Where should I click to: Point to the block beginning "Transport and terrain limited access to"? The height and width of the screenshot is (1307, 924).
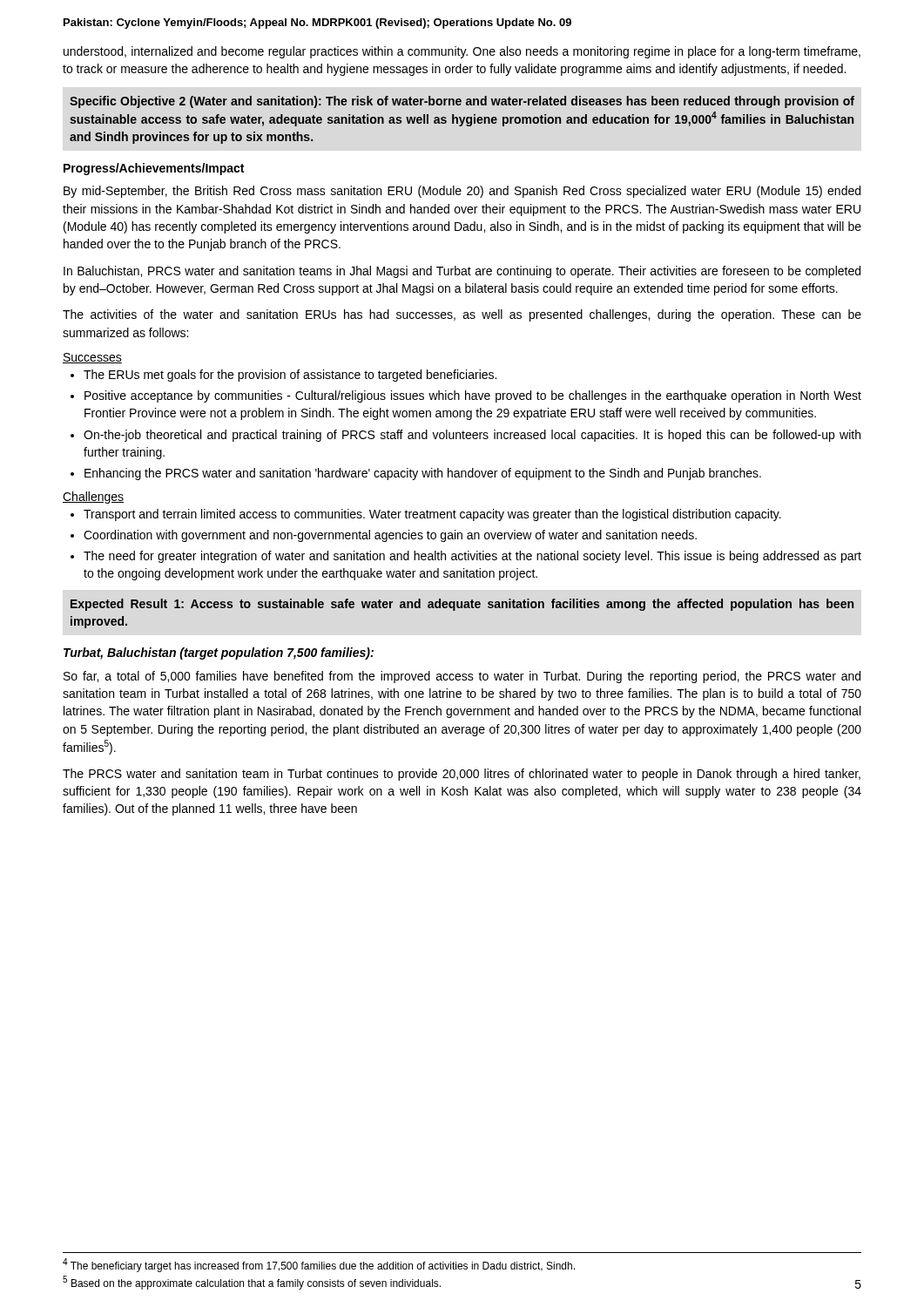(x=462, y=514)
